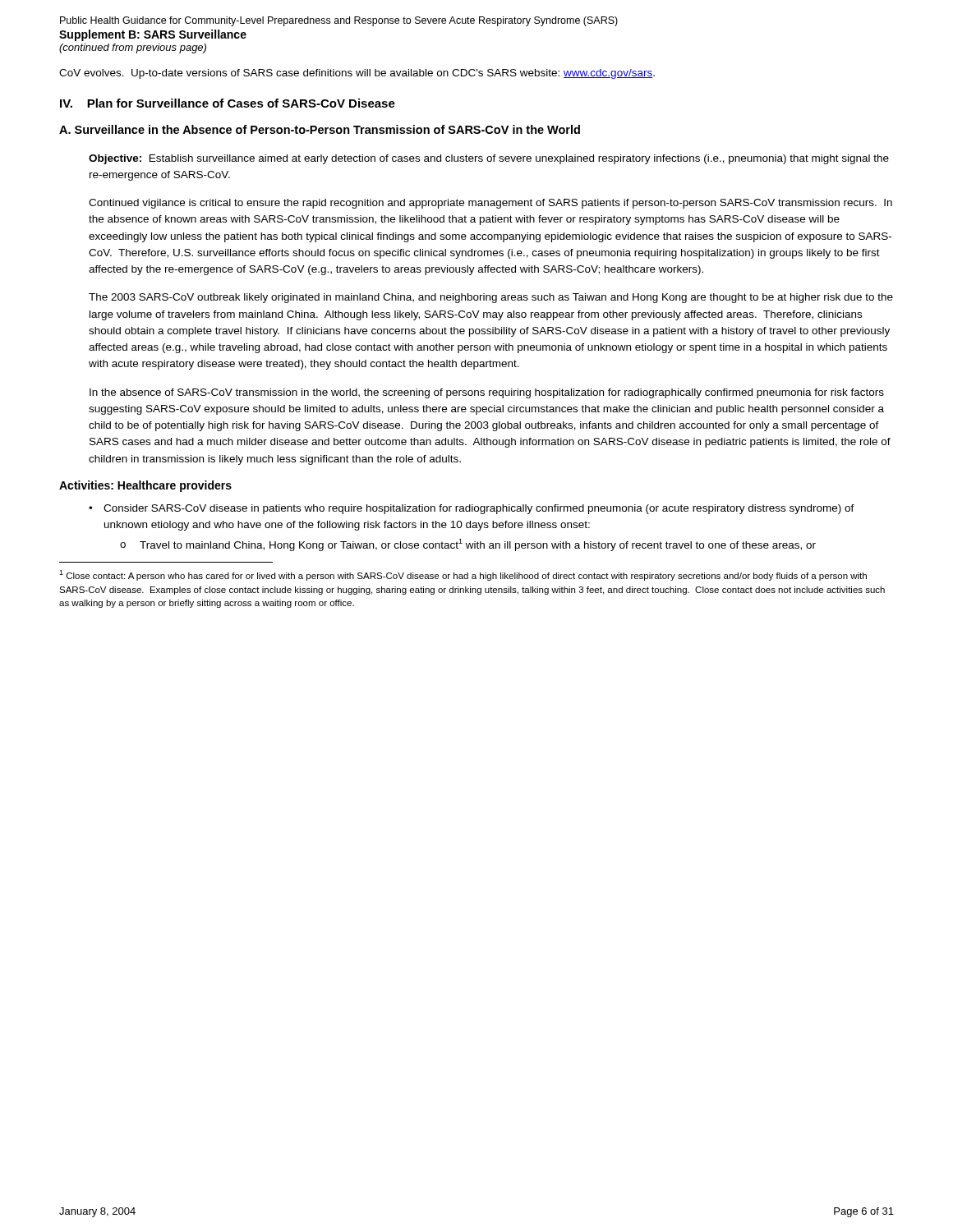The width and height of the screenshot is (953, 1232).
Task: Find the region starting "Supplement B: SARS Surveillance"
Action: [x=153, y=34]
